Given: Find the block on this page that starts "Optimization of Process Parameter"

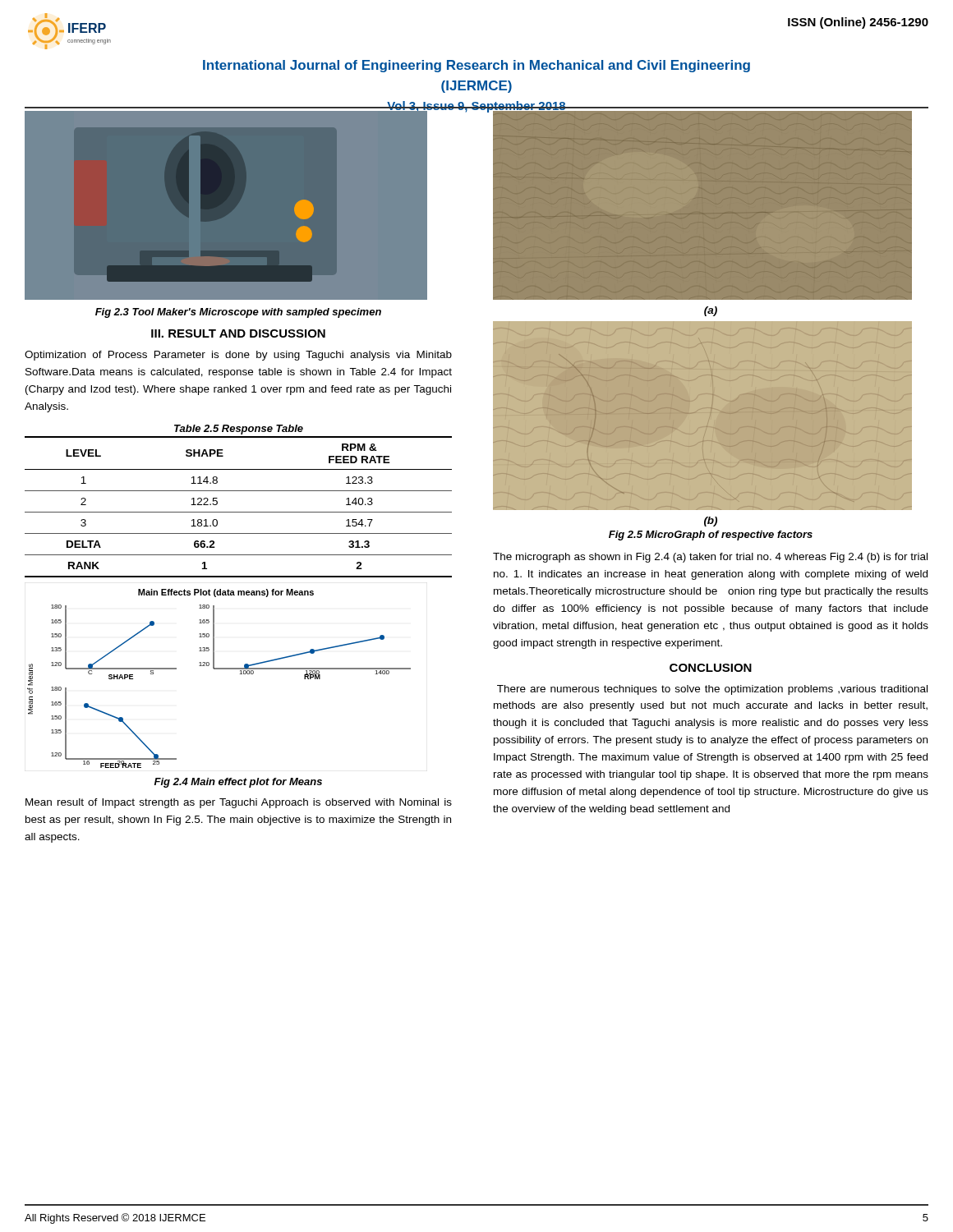Looking at the screenshot, I should (238, 380).
